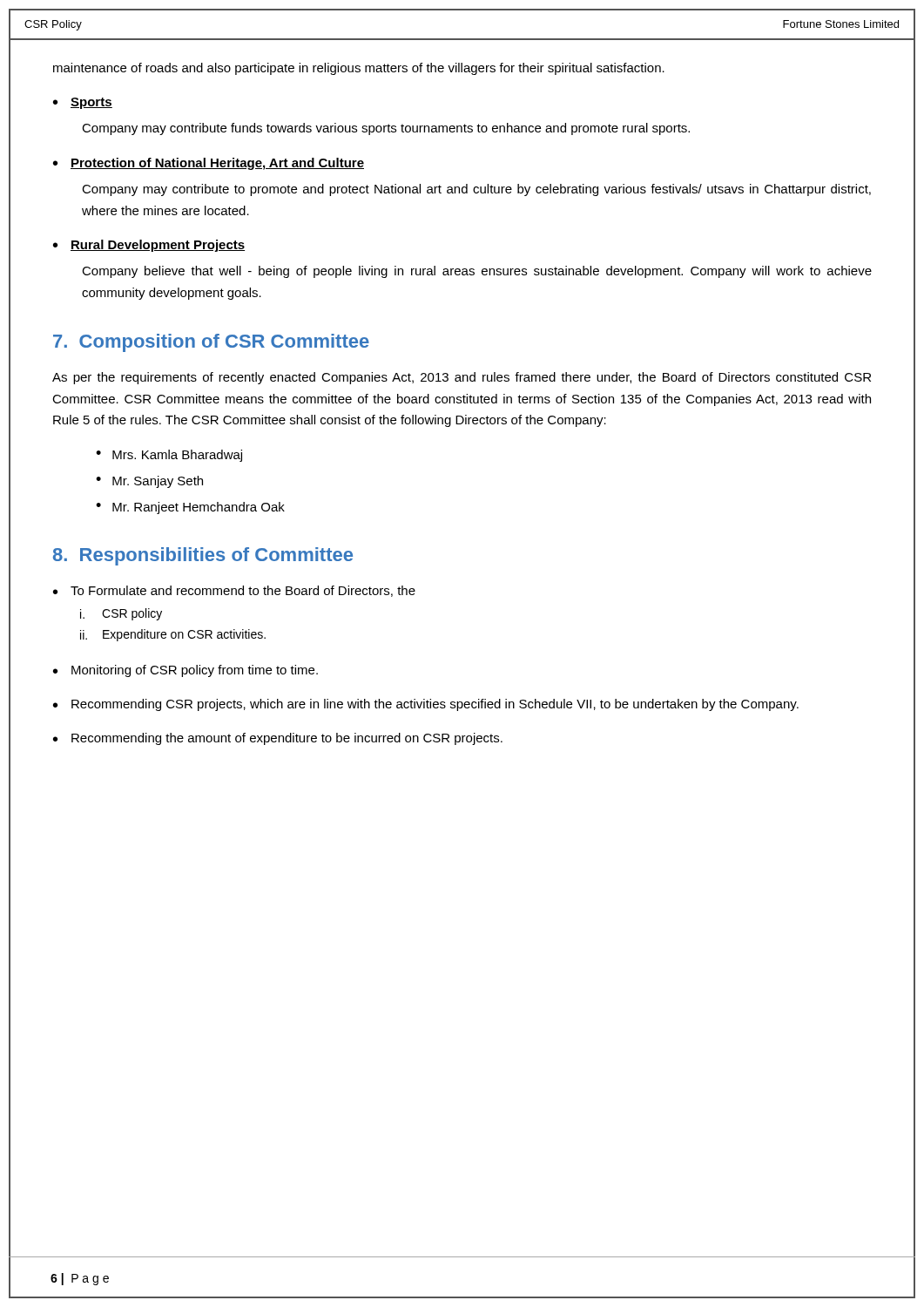
Task: Point to the block beginning "• To Formulate and recommend to the"
Action: 234,591
